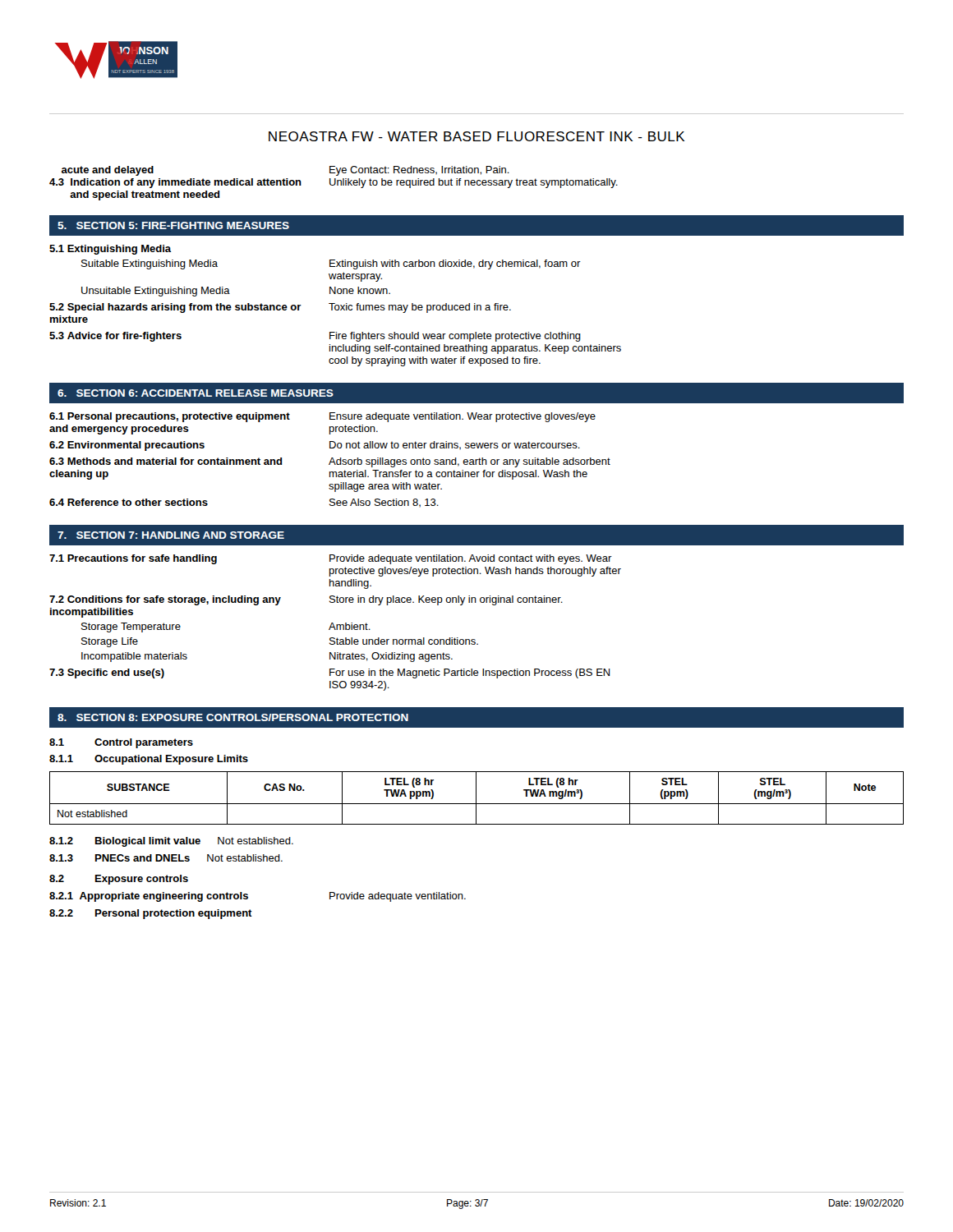Screen dimensions: 1232x953
Task: Click the title that begins "NEOASTRA FW -"
Action: click(x=476, y=137)
